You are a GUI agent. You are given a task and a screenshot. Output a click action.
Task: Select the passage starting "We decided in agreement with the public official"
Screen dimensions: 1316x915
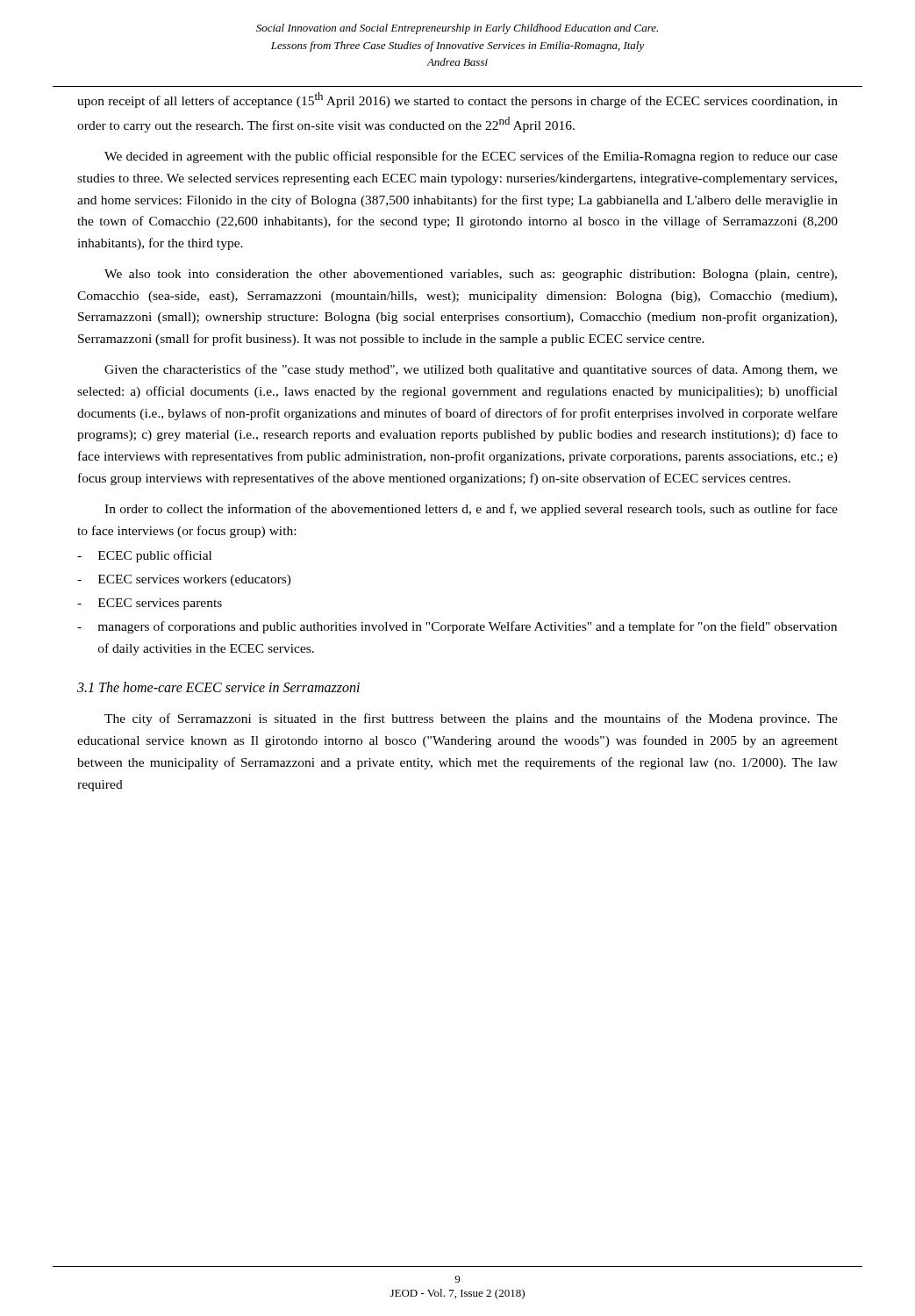(x=458, y=200)
